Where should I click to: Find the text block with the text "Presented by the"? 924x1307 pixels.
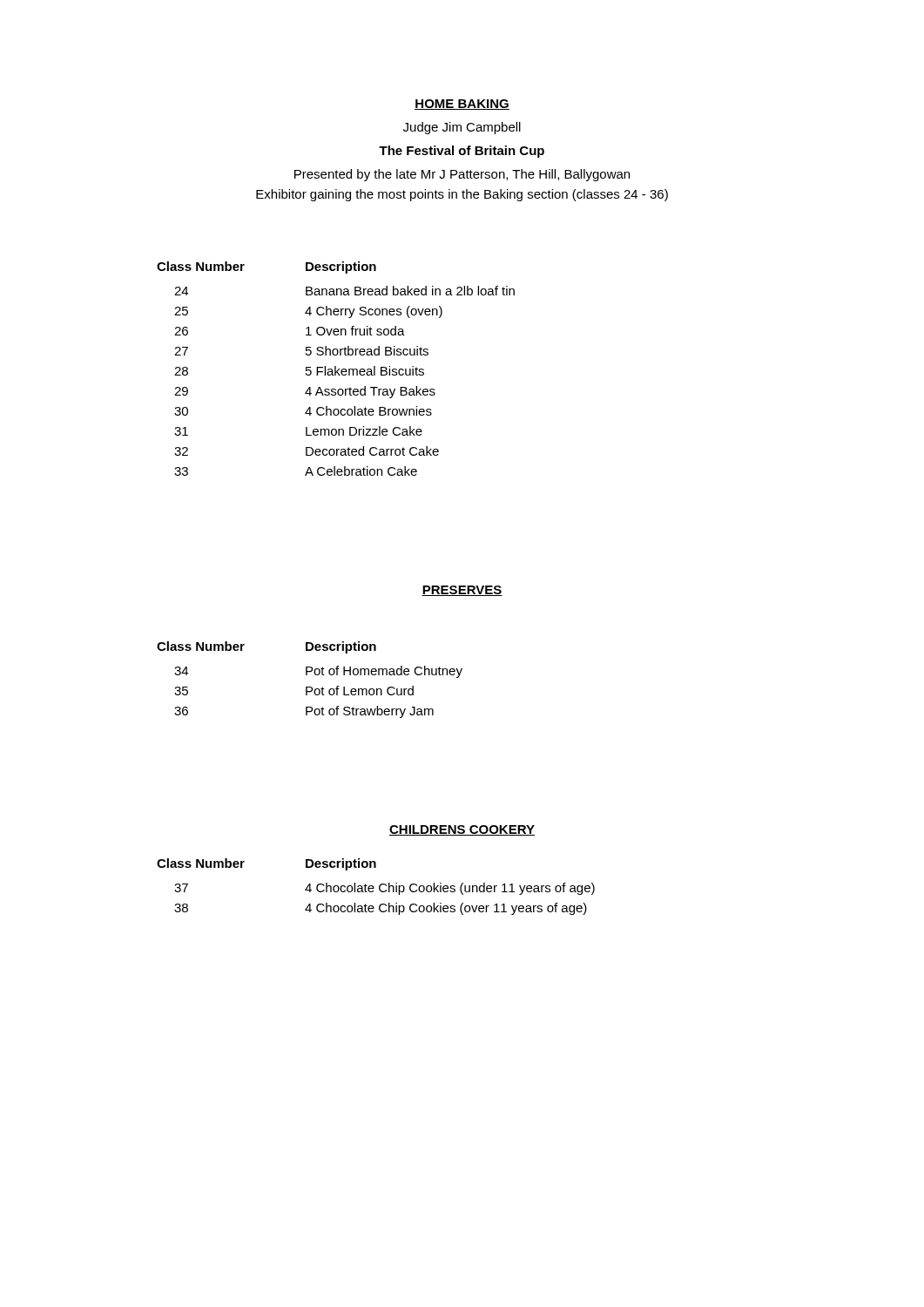click(462, 174)
